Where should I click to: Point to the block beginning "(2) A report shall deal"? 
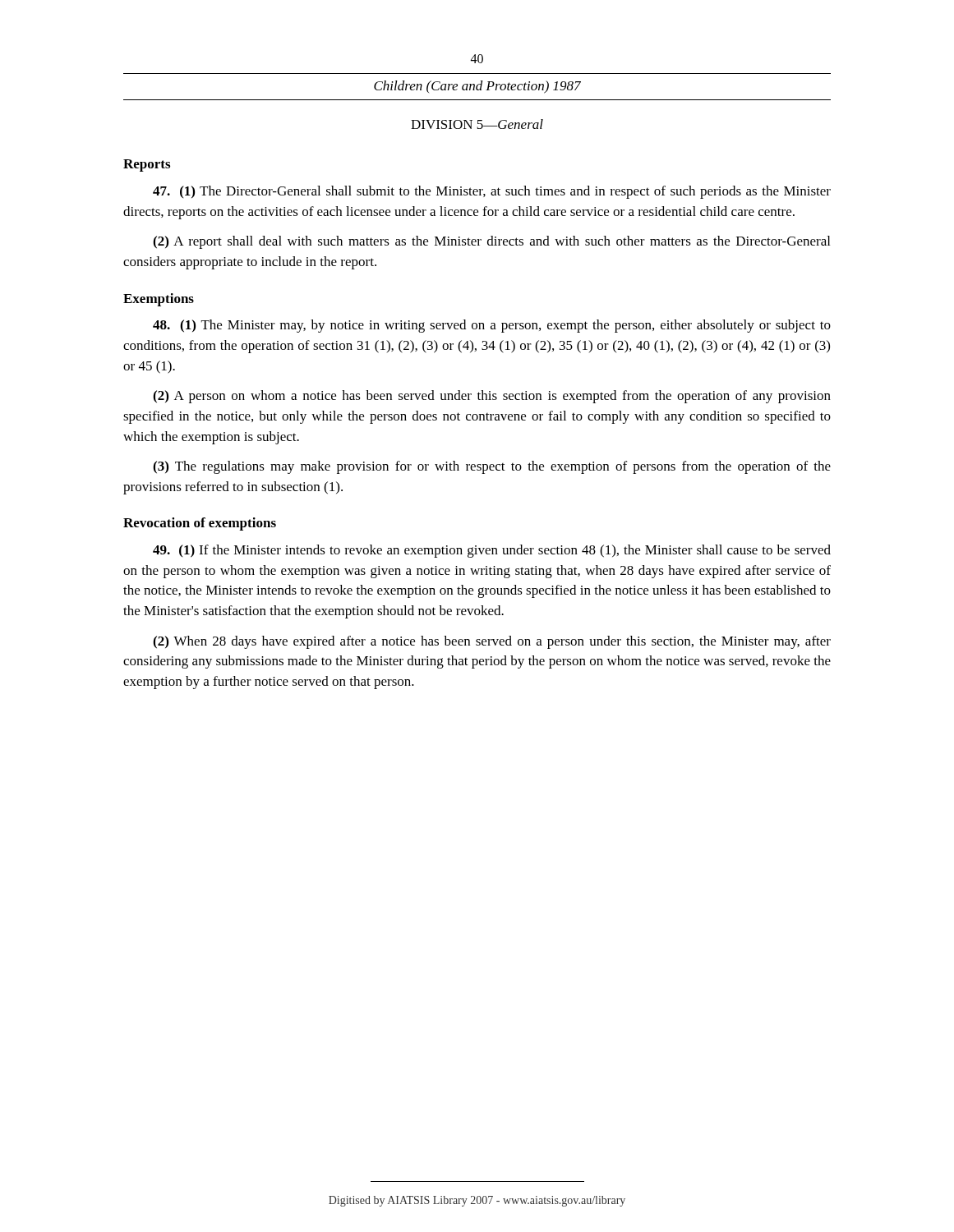click(477, 252)
